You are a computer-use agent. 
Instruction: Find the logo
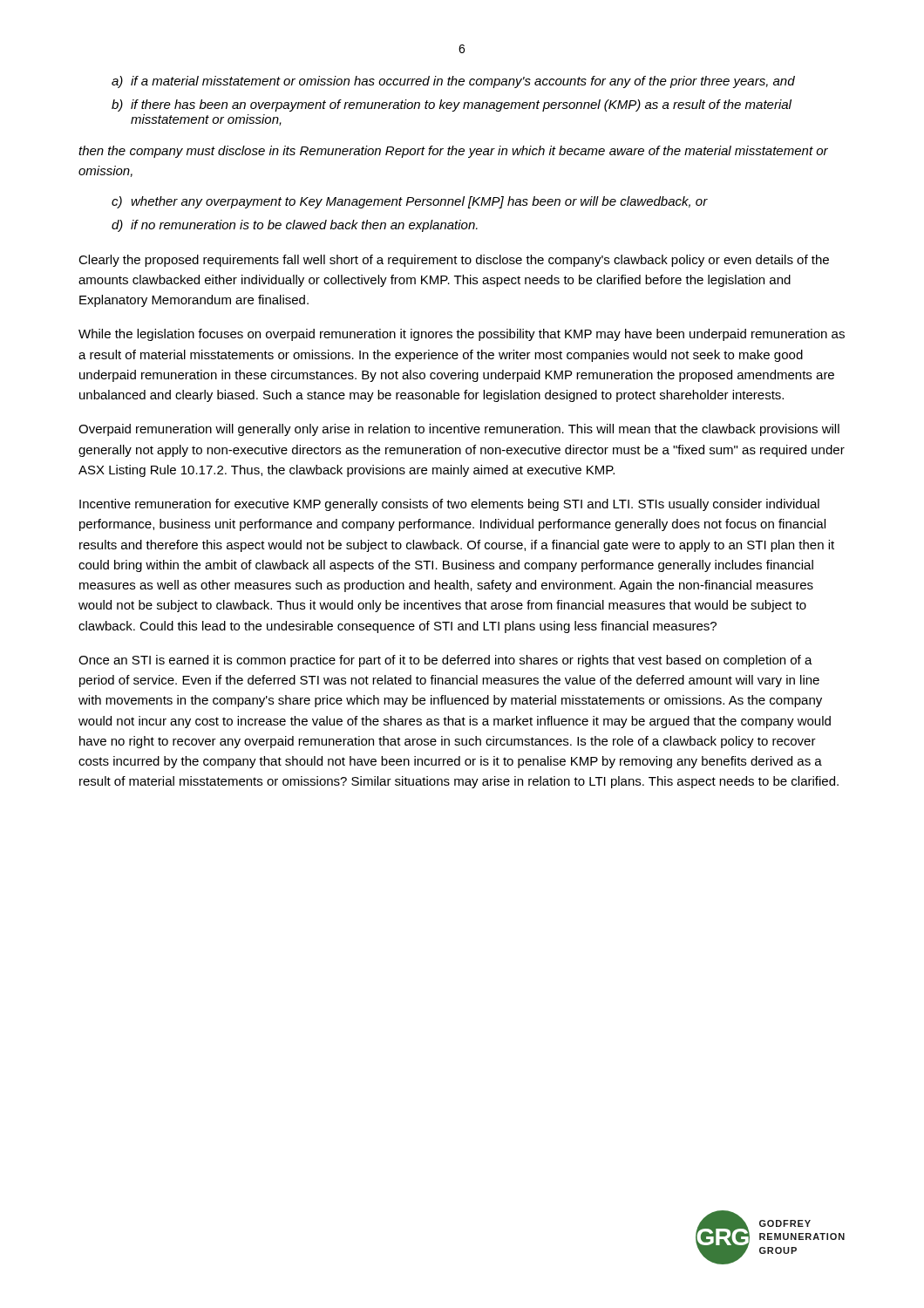click(x=771, y=1237)
